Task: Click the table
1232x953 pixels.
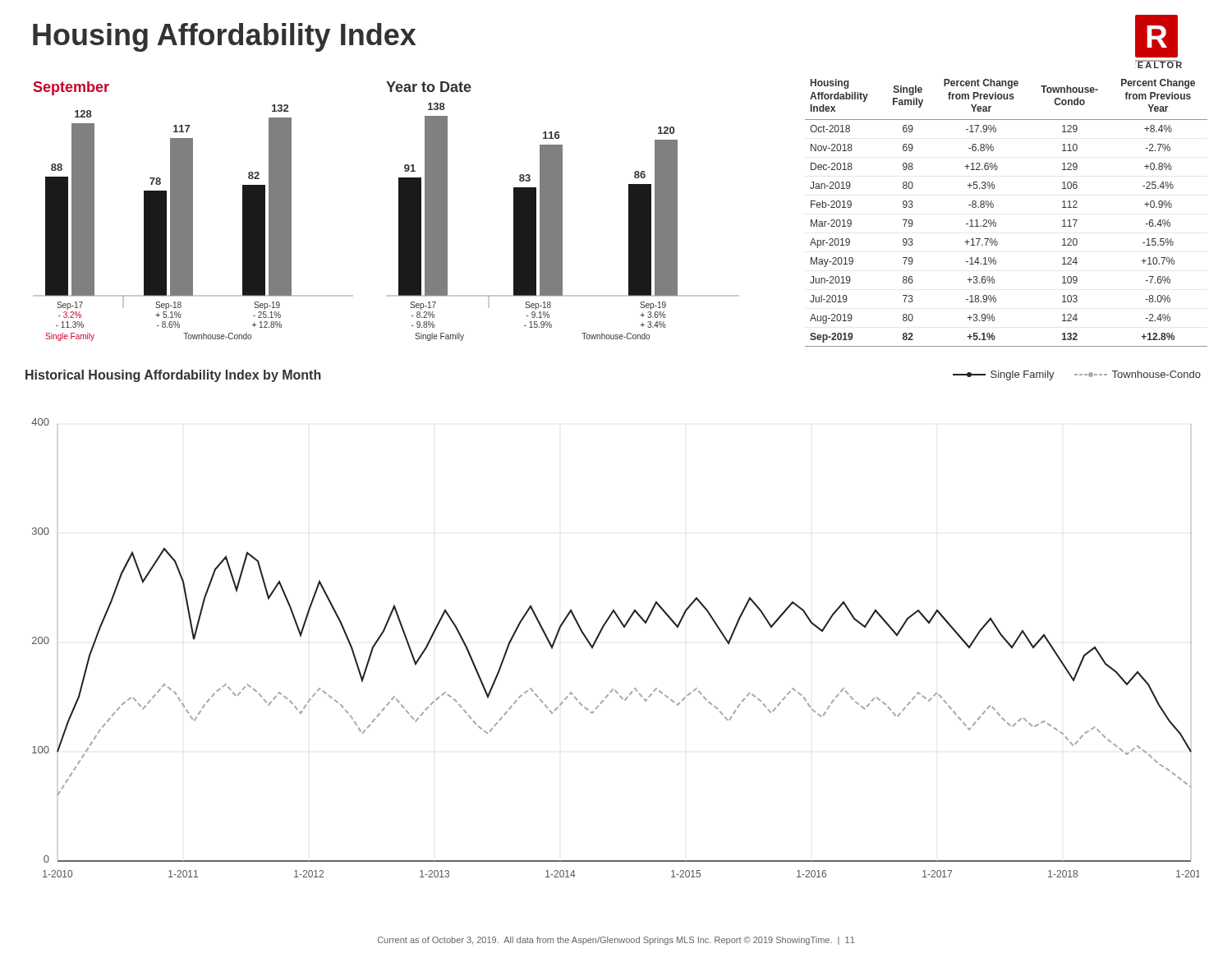Action: coord(1006,210)
